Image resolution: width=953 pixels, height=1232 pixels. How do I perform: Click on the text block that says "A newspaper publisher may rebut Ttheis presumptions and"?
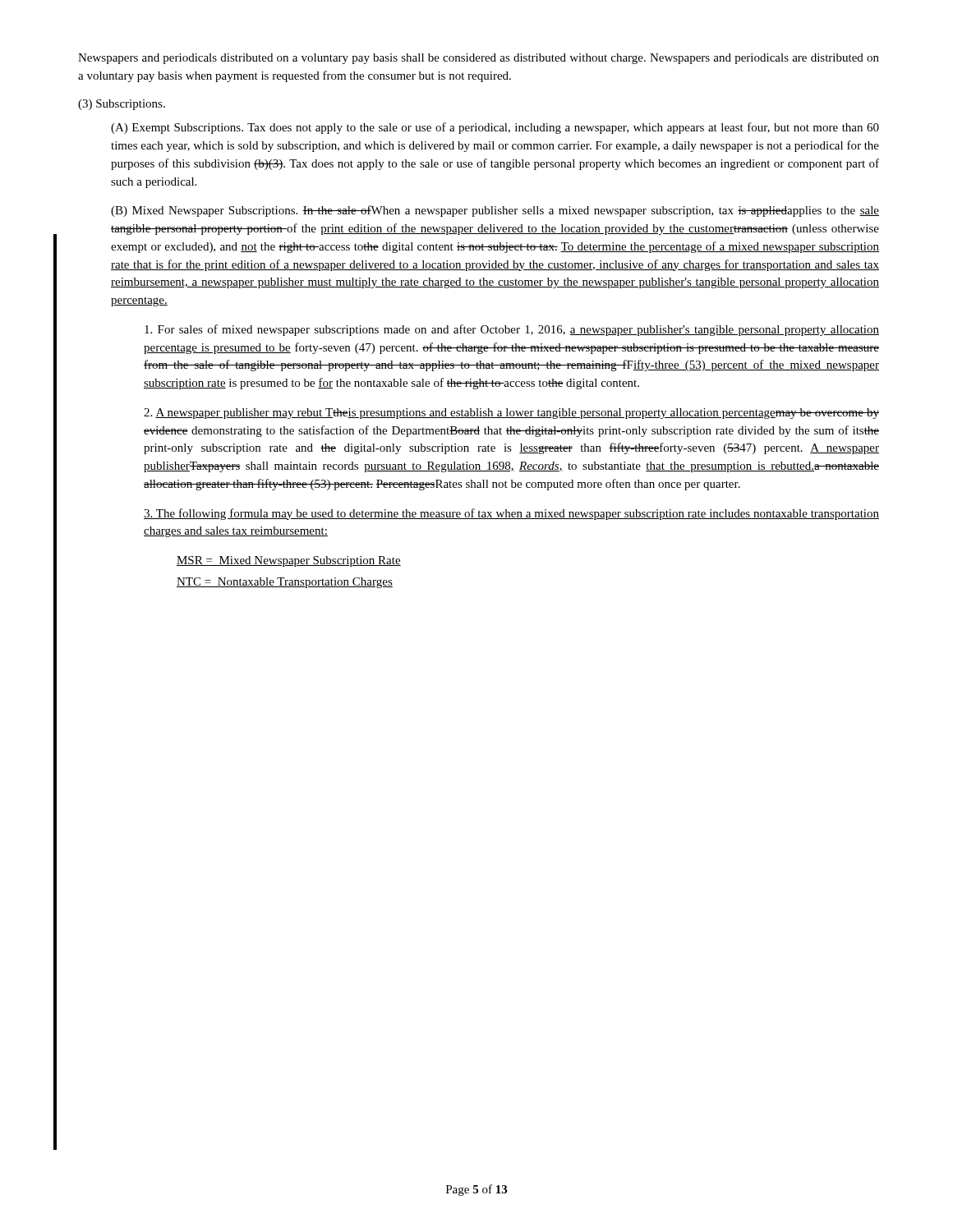(511, 448)
